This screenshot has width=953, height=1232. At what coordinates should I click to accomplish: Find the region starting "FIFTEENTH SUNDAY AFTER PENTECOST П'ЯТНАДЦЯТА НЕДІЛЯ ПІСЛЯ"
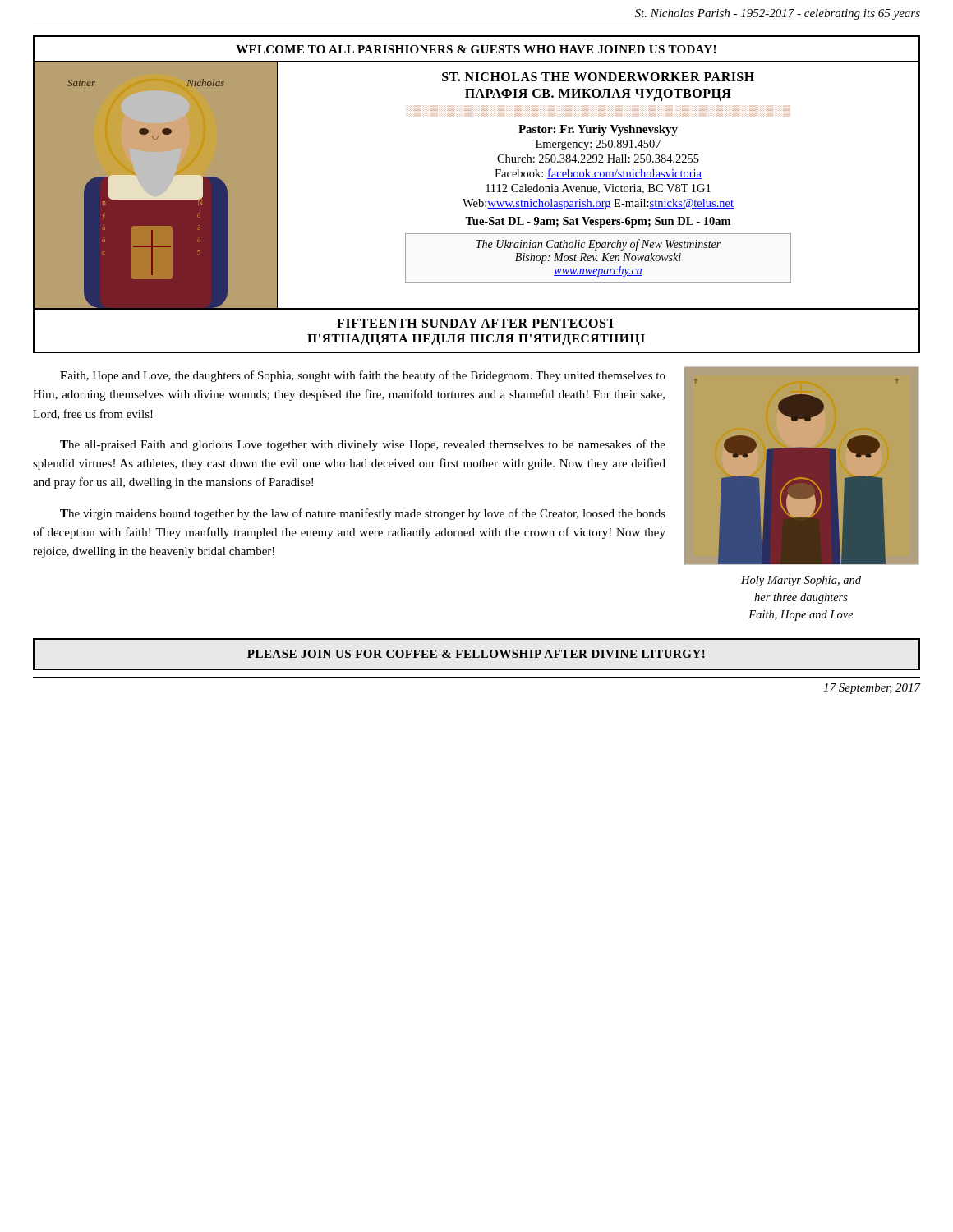[x=476, y=331]
